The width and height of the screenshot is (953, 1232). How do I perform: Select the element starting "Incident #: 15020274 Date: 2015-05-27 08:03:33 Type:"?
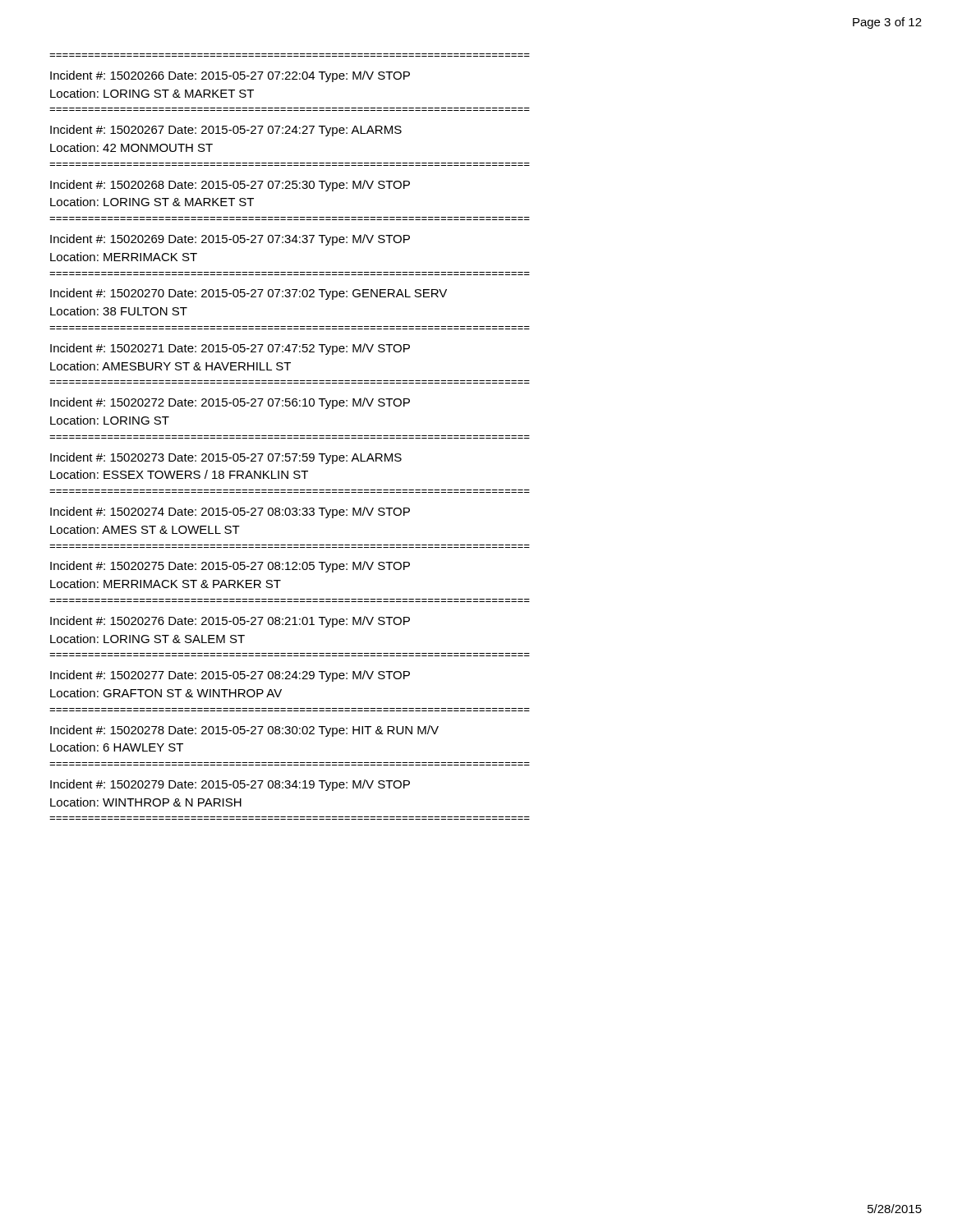[x=230, y=513]
